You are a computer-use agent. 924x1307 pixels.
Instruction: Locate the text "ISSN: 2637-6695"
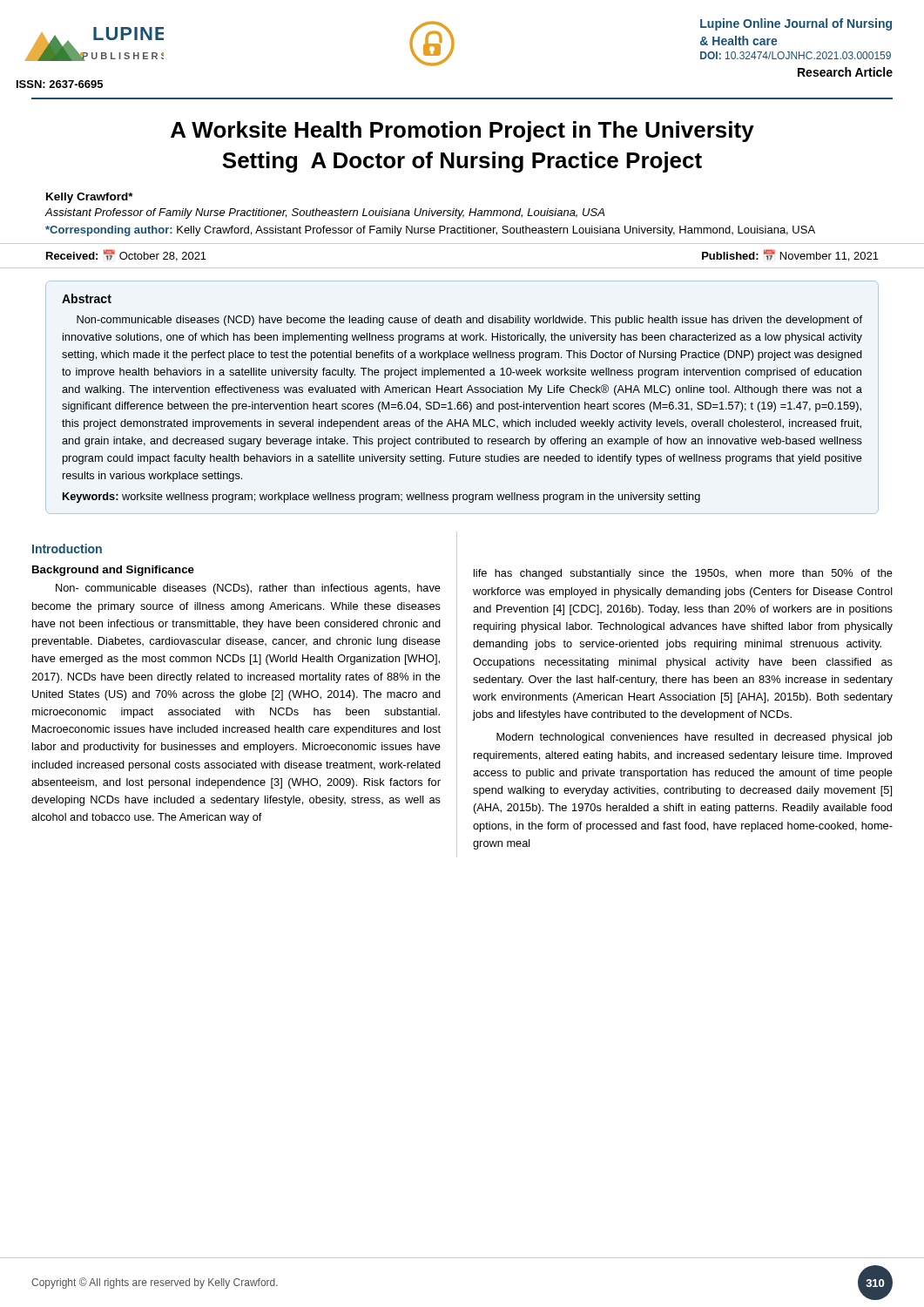click(59, 84)
